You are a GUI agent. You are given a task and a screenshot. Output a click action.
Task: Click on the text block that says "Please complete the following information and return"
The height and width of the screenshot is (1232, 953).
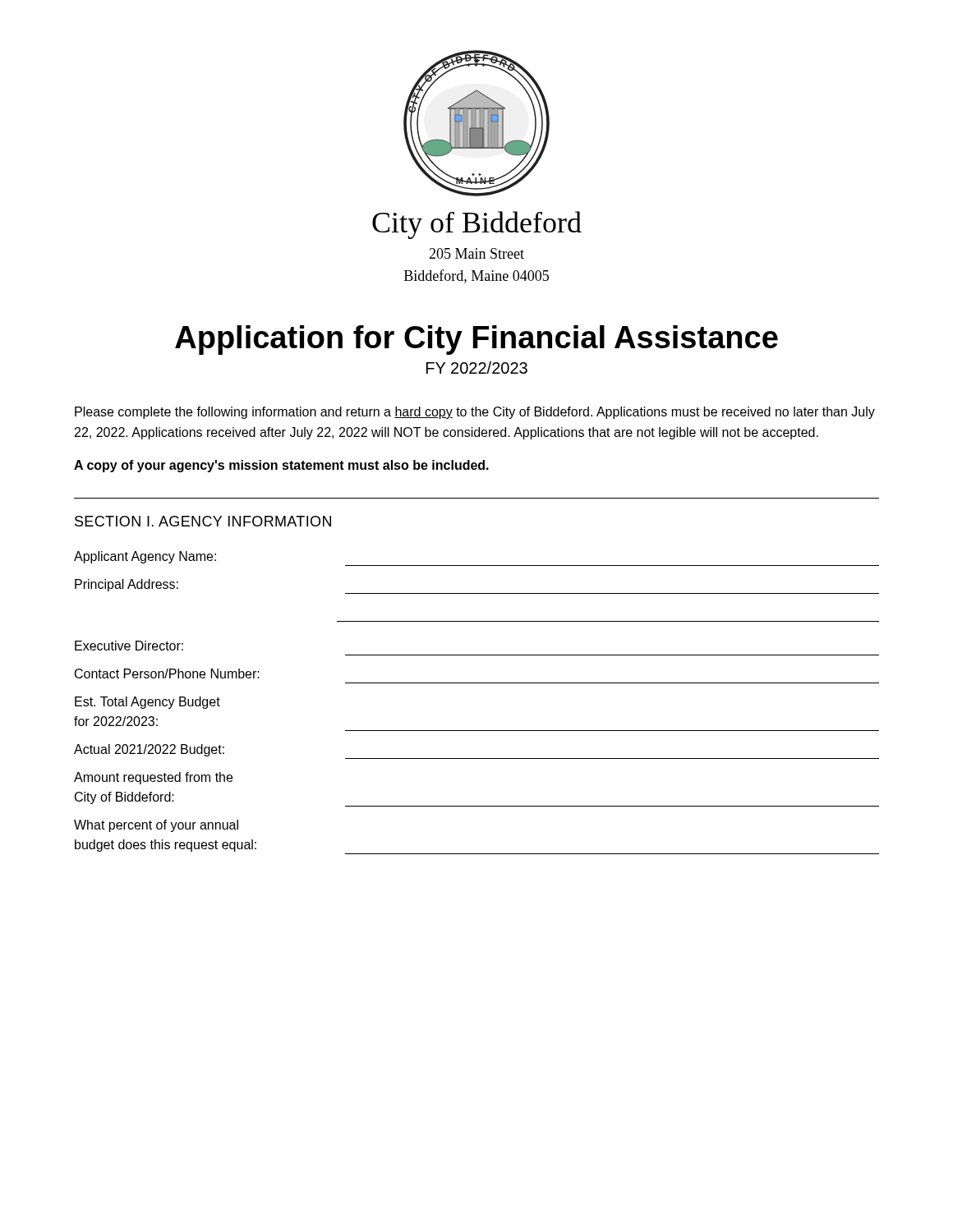tap(474, 422)
